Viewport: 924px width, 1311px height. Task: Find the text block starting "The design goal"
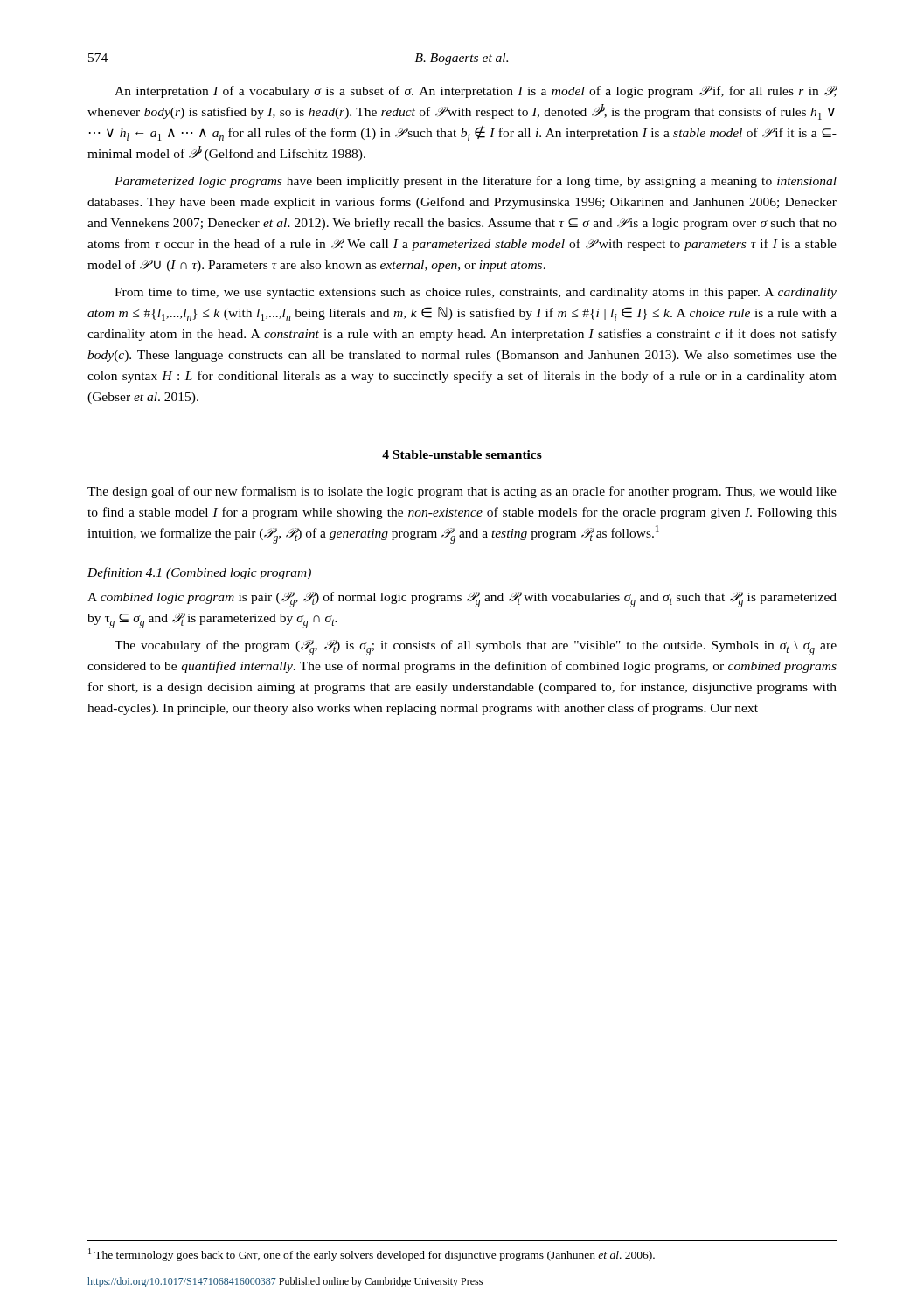(462, 514)
